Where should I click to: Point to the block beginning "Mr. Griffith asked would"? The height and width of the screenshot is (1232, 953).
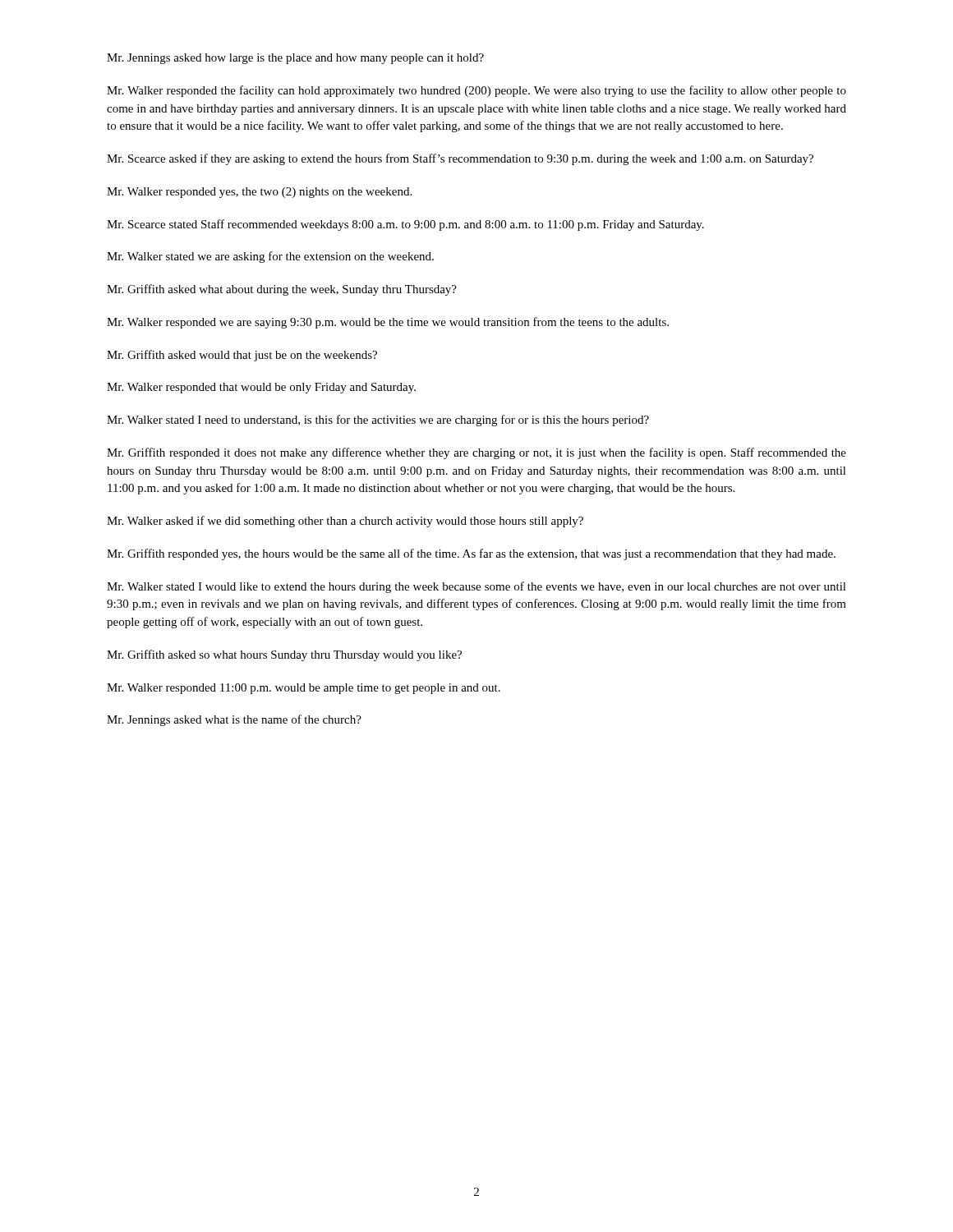(242, 354)
